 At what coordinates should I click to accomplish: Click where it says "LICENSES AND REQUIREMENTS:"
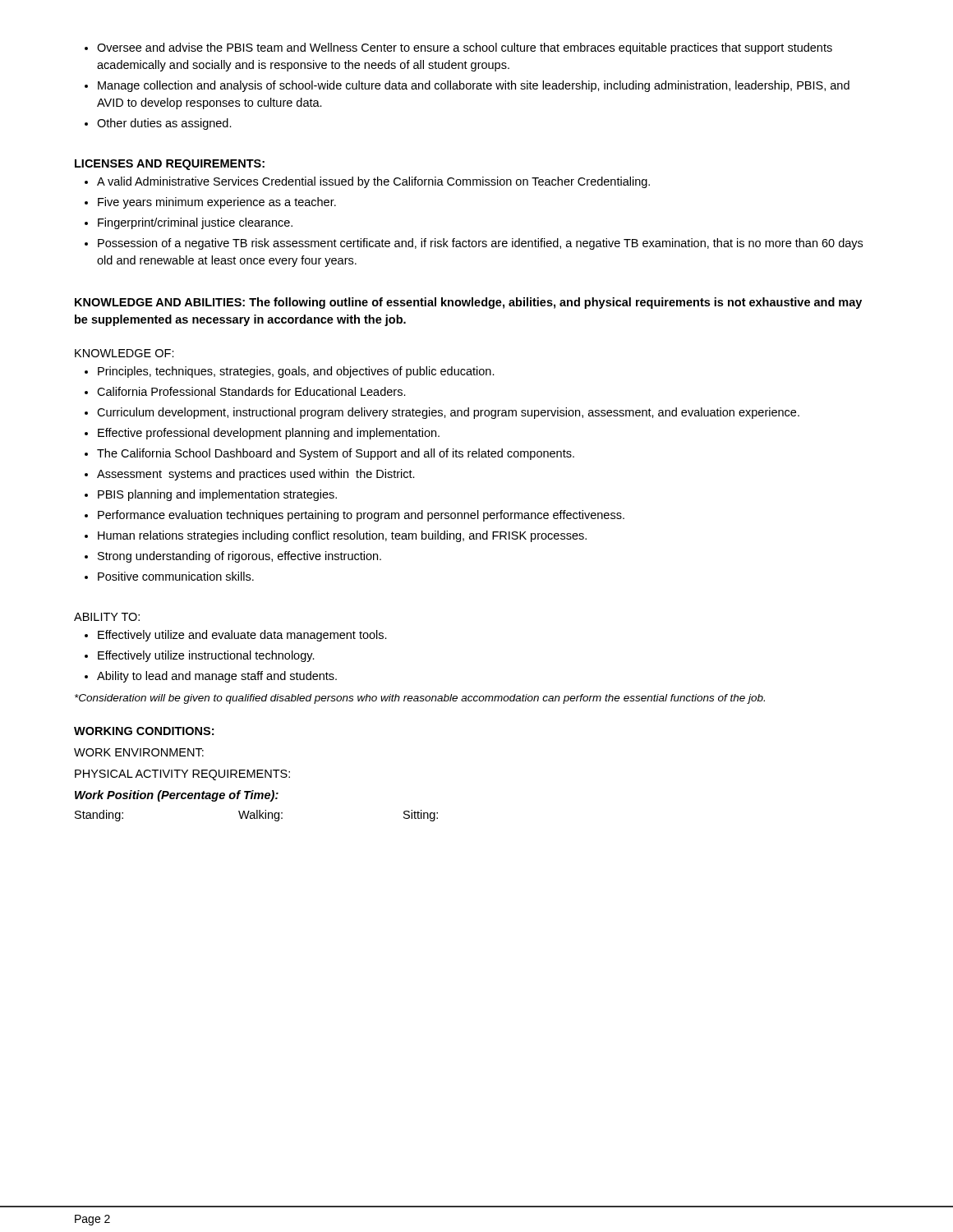(170, 164)
